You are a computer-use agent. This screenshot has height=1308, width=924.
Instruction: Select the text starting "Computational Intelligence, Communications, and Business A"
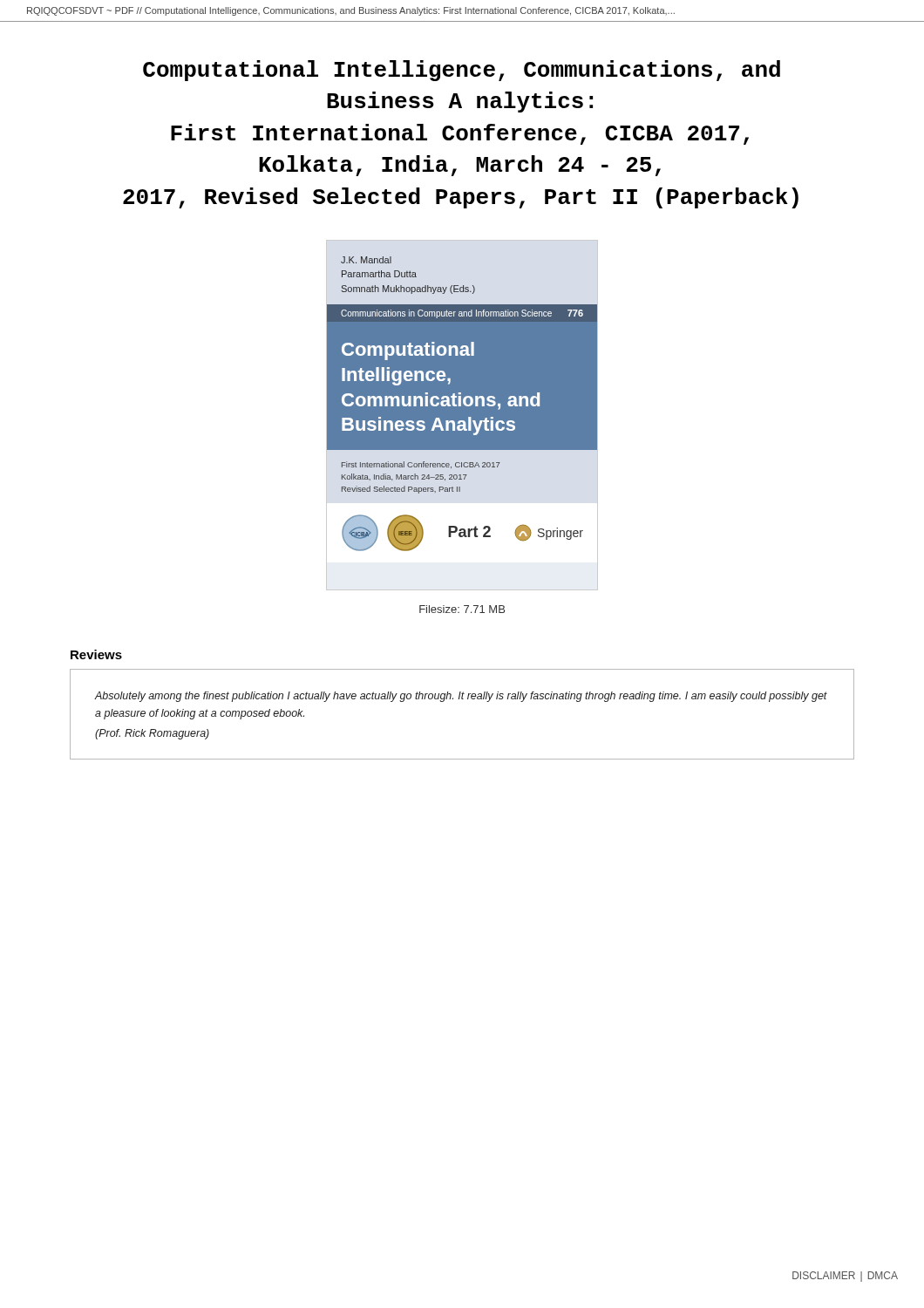point(462,134)
